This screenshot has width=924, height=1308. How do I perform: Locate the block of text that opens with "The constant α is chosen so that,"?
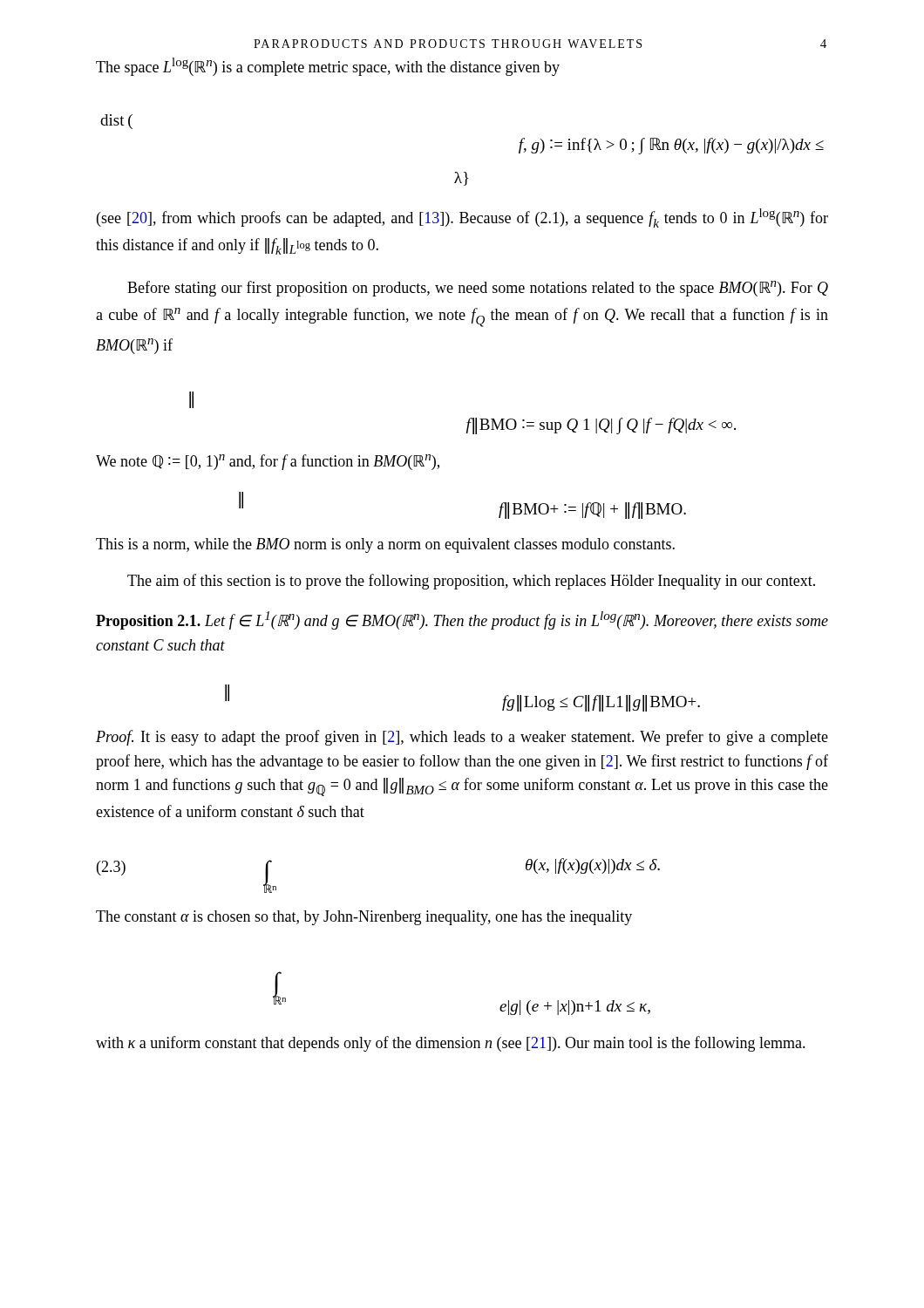[462, 917]
